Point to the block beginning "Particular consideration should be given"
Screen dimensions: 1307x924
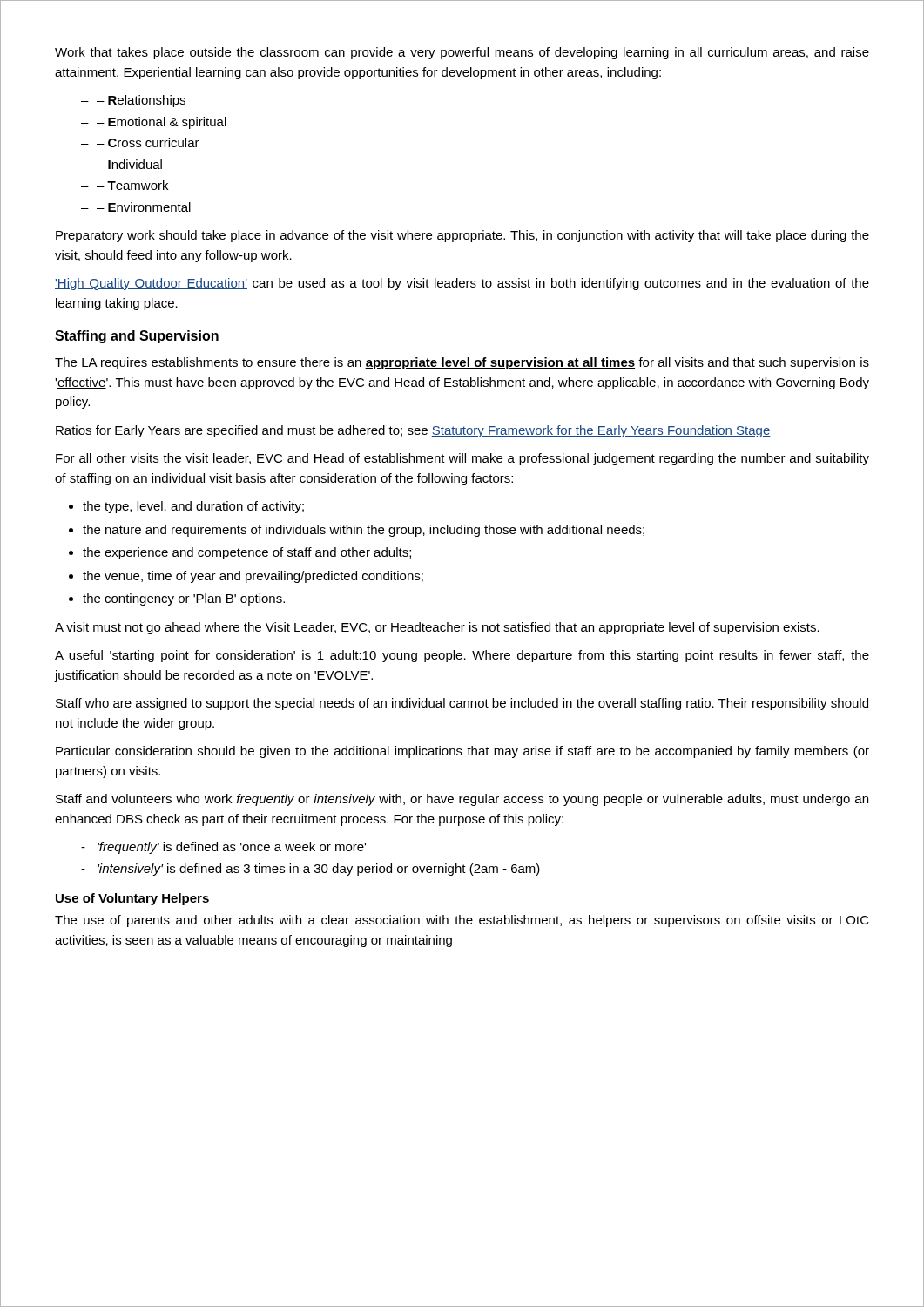pos(462,761)
